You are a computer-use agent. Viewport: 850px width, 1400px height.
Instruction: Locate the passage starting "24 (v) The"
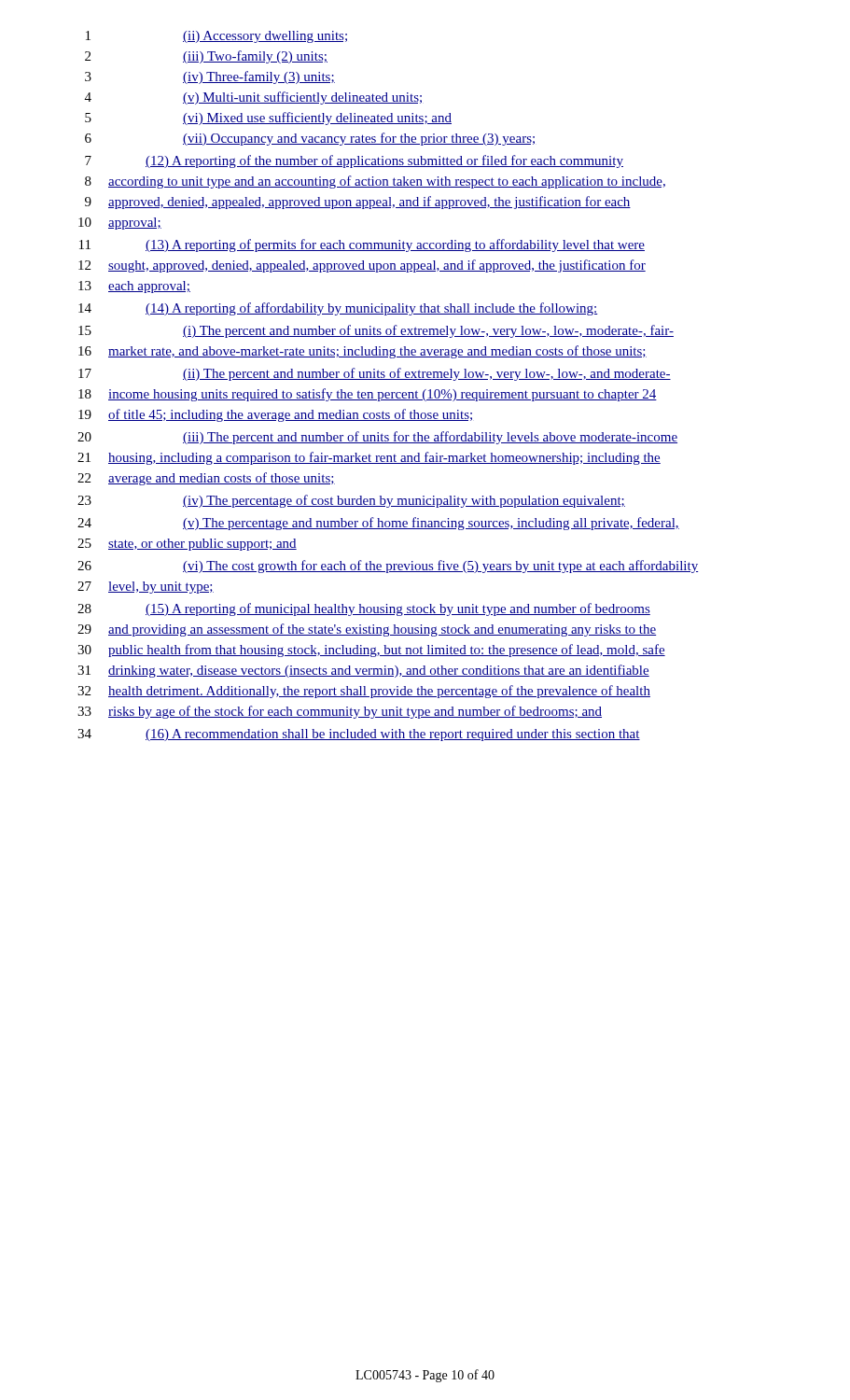425,524
